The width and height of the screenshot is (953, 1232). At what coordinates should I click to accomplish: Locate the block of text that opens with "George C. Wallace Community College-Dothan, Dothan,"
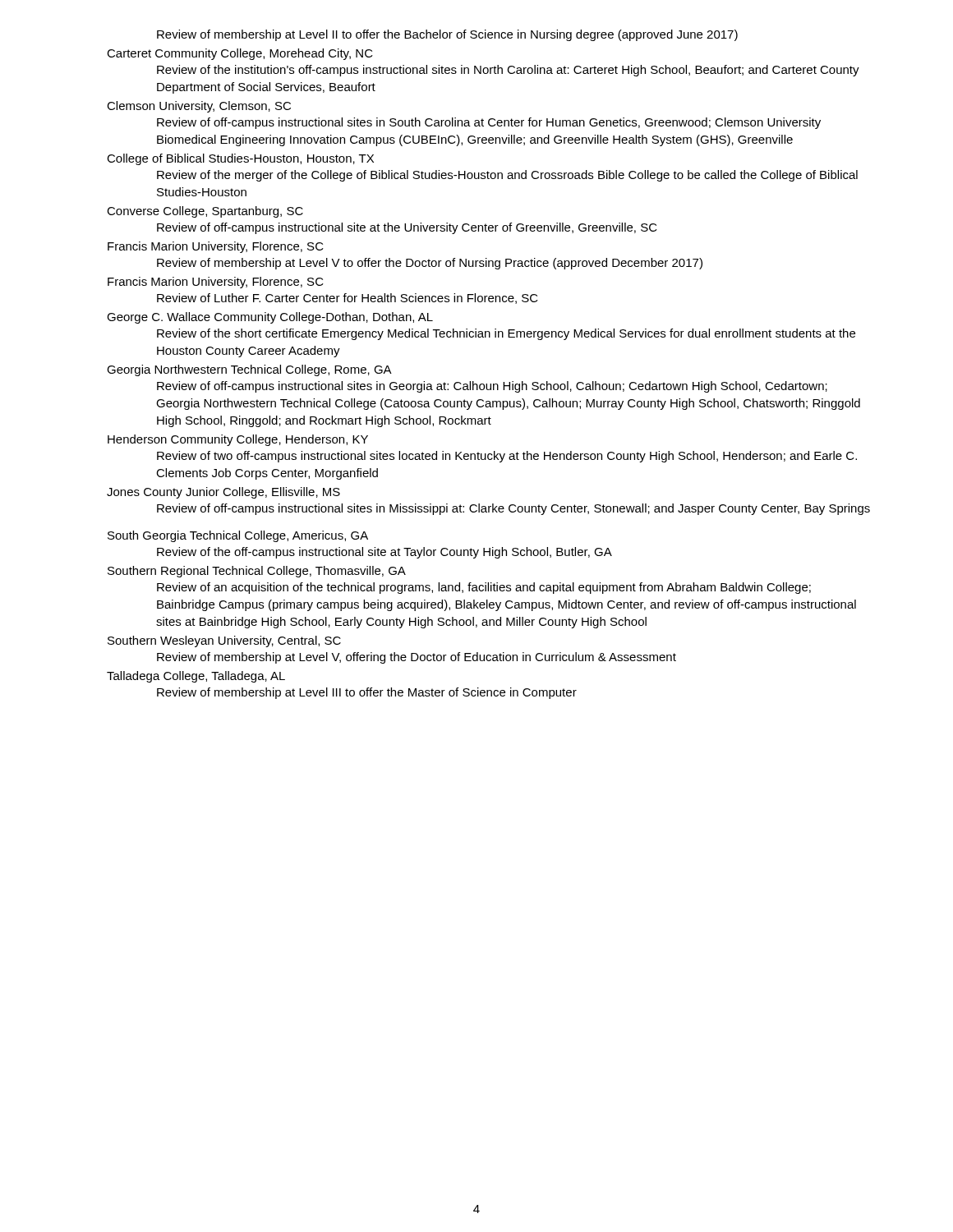(489, 334)
